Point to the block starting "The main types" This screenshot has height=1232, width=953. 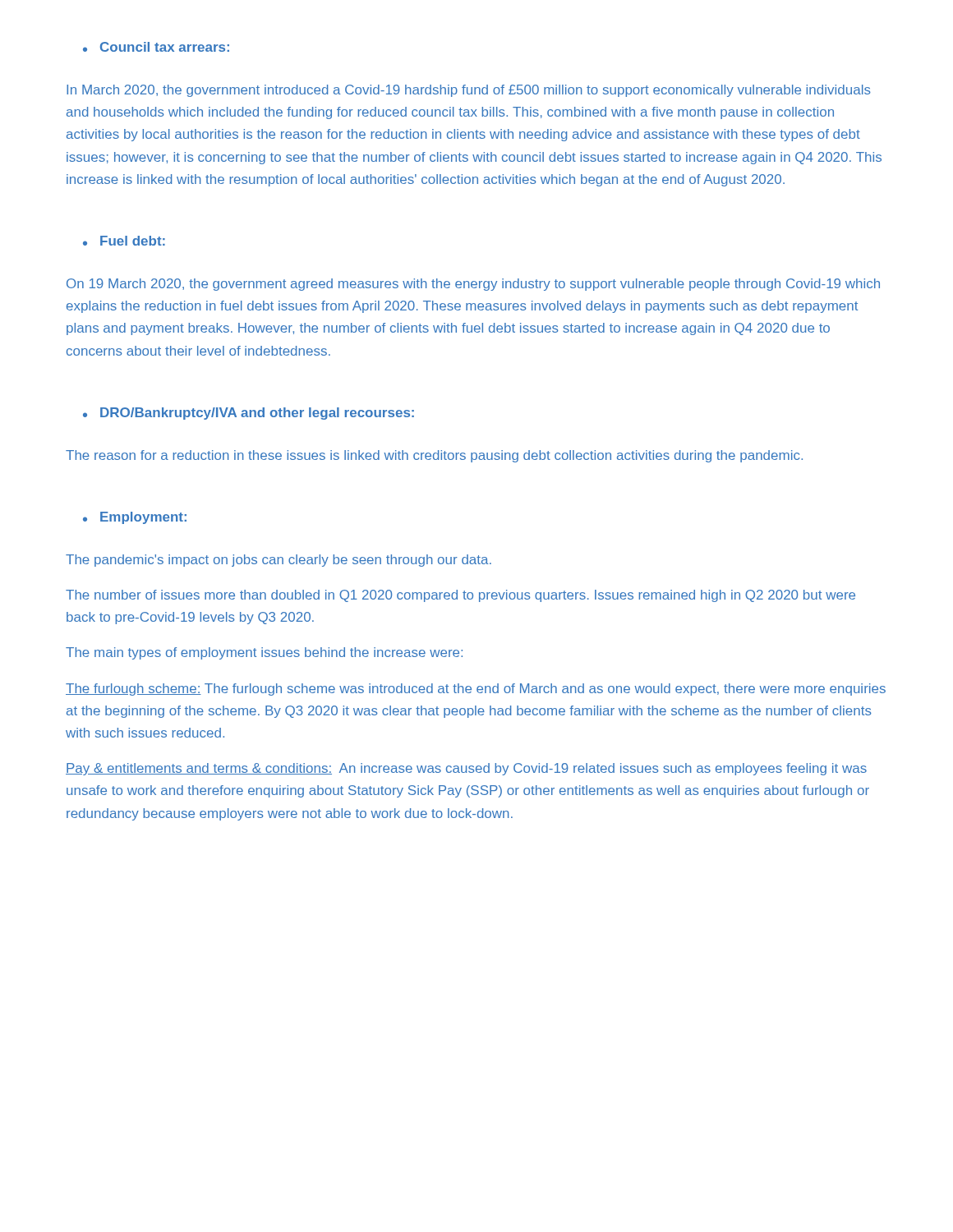click(x=265, y=653)
